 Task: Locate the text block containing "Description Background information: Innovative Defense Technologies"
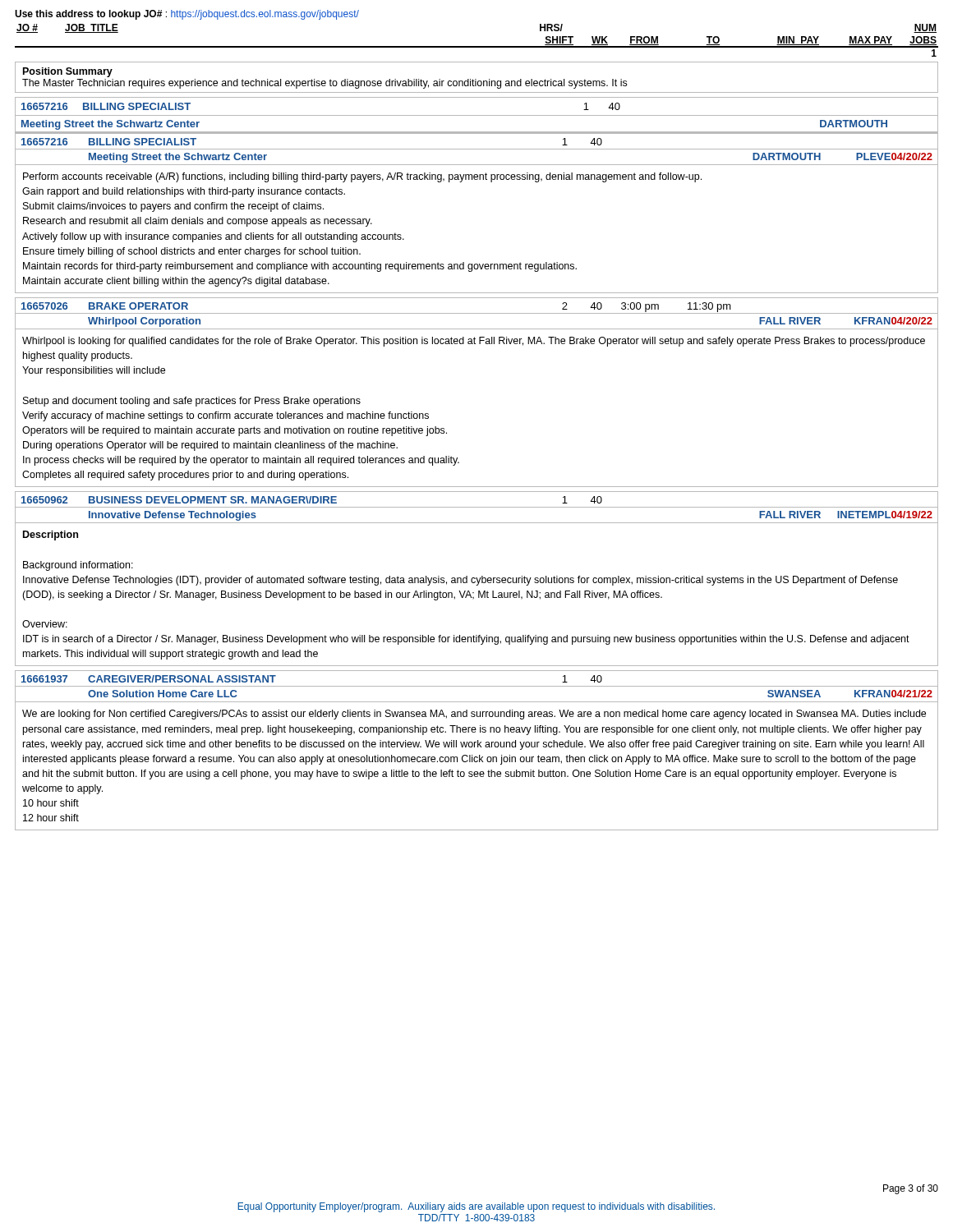(x=466, y=594)
